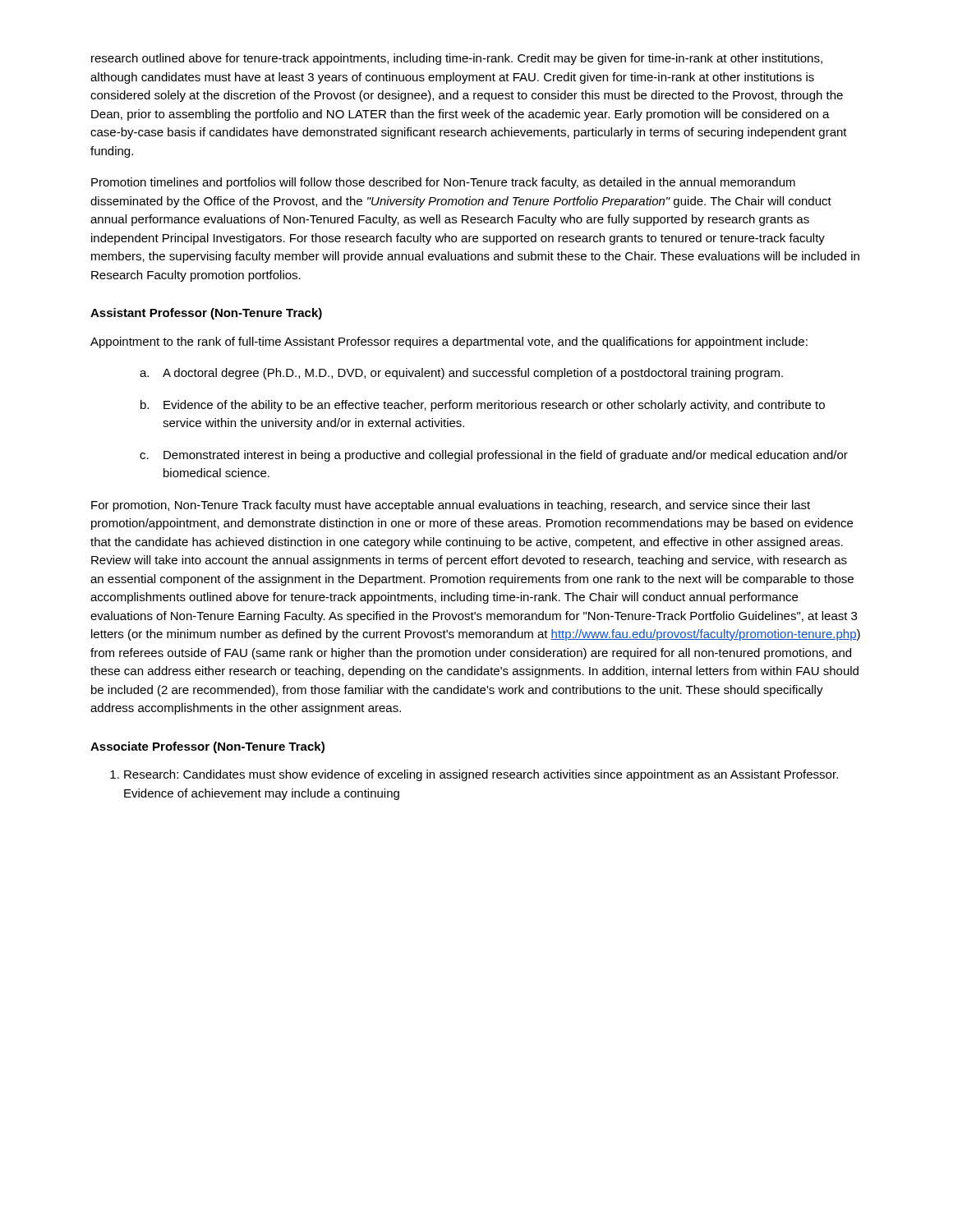Locate the text starting "c. Demonstrated interest in being"
This screenshot has width=953, height=1232.
[x=501, y=464]
